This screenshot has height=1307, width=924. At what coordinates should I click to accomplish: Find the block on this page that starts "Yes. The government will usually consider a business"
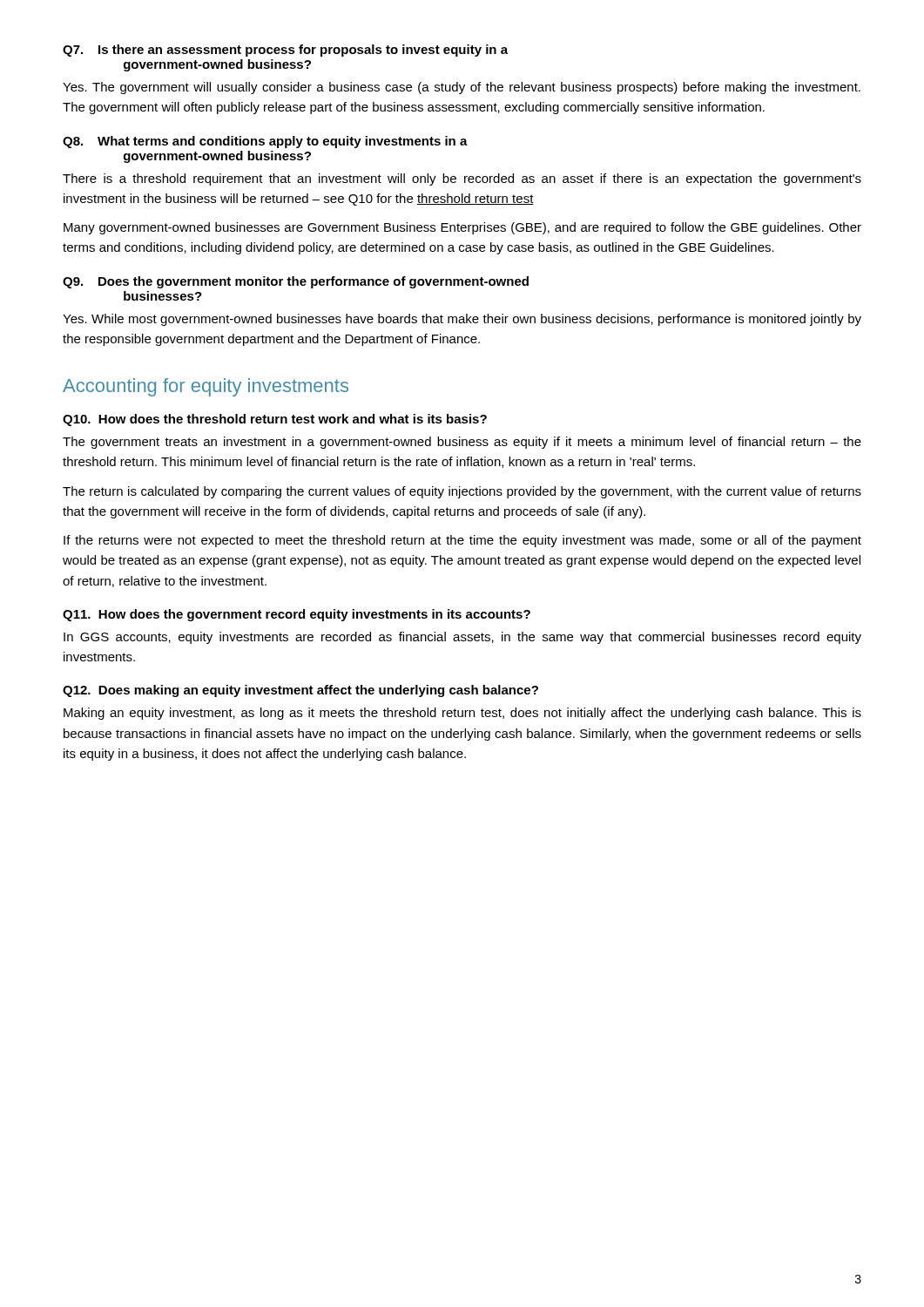(x=462, y=97)
